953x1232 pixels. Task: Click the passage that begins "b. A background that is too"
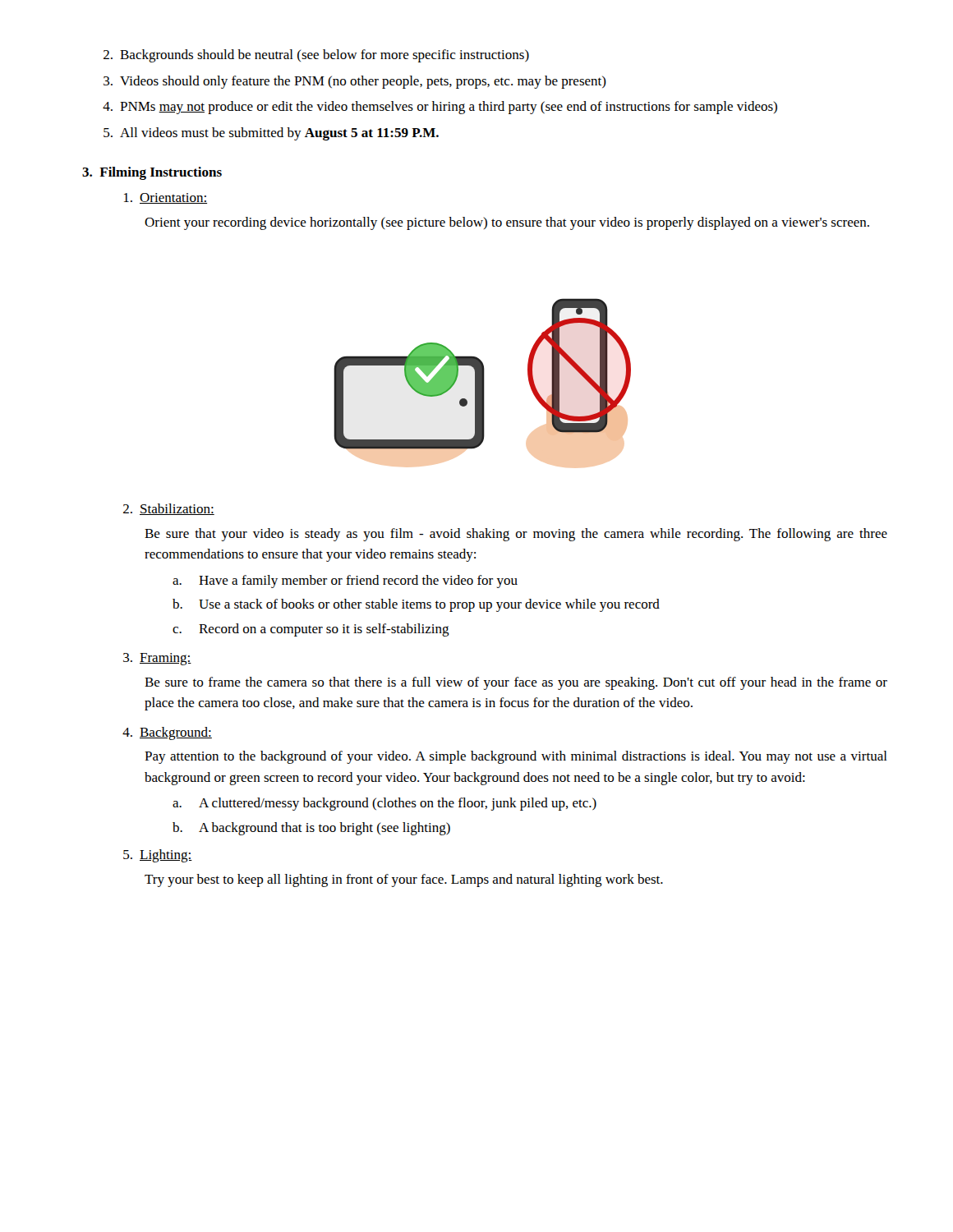[x=311, y=829]
